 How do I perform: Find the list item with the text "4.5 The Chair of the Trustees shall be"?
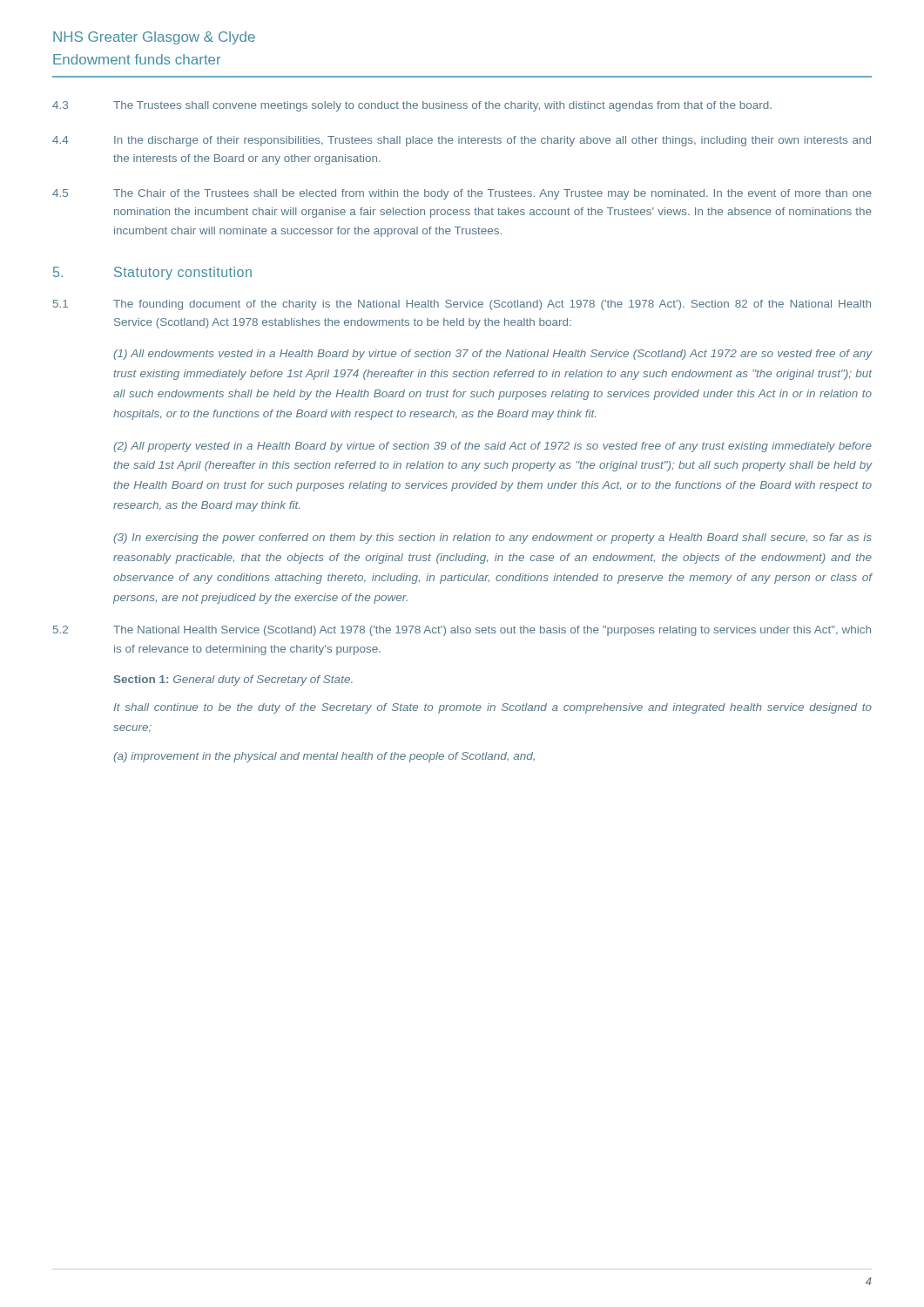pos(462,212)
